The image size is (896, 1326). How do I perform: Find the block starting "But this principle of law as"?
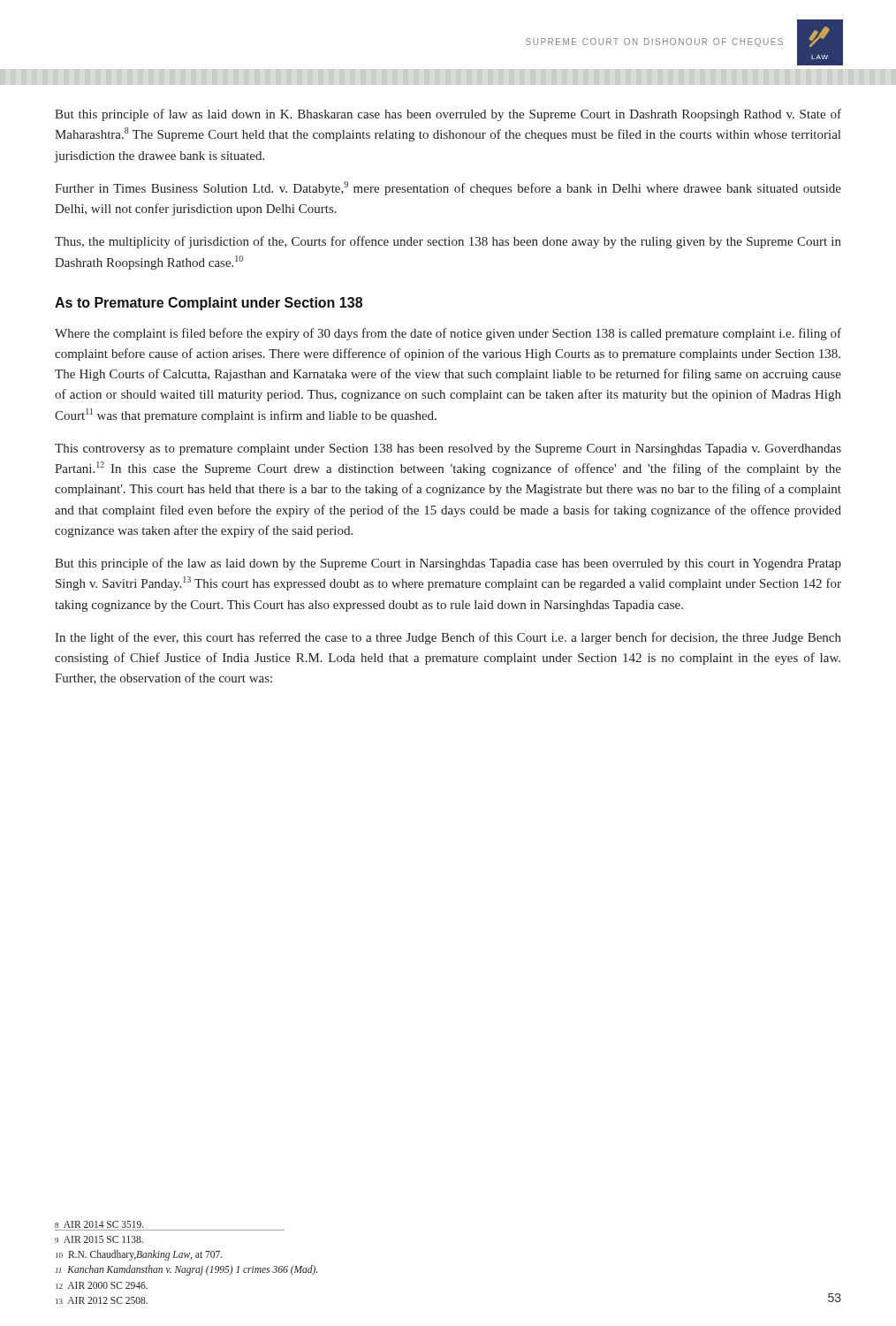(x=448, y=135)
